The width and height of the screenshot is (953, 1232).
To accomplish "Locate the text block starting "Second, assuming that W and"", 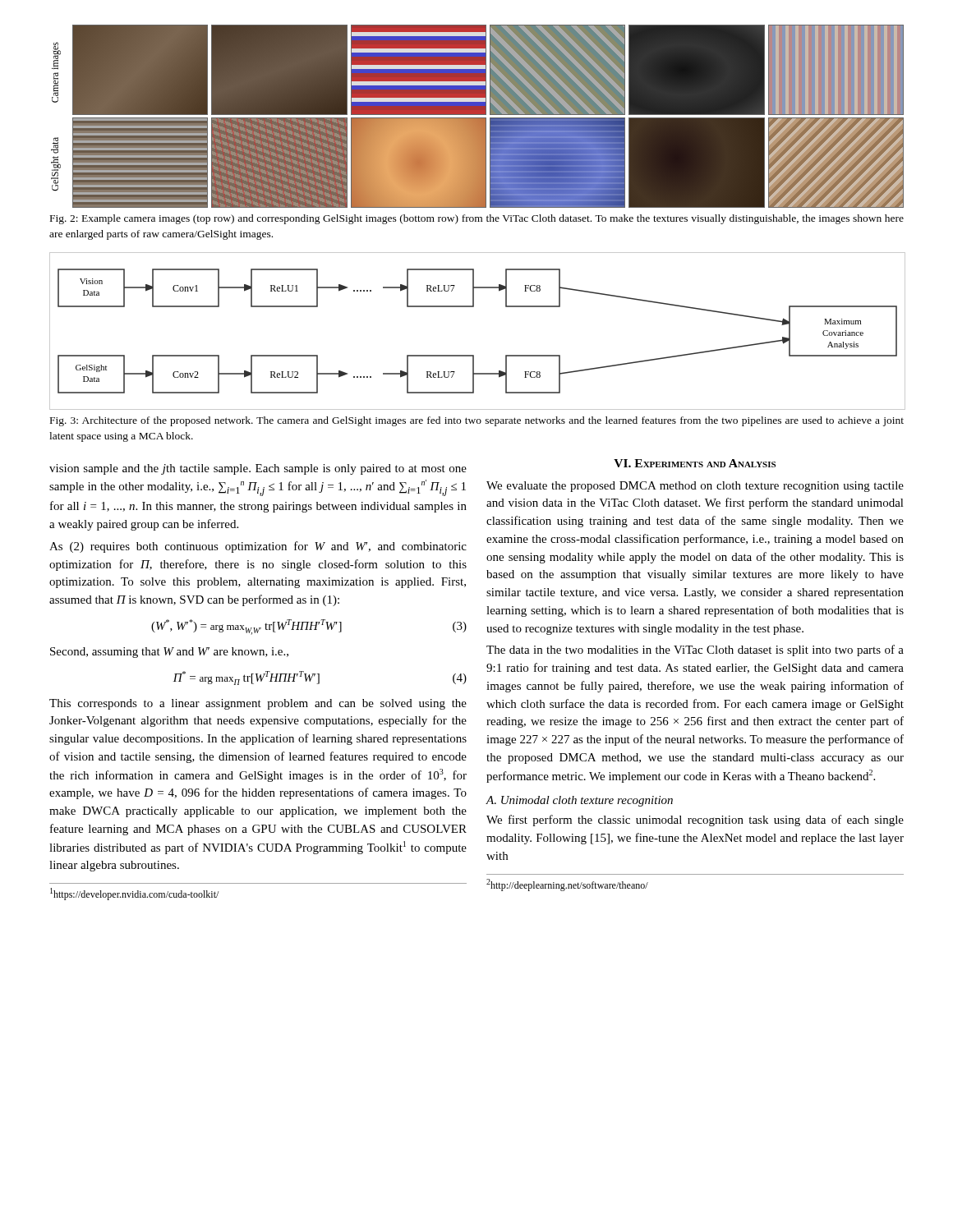I will (258, 652).
